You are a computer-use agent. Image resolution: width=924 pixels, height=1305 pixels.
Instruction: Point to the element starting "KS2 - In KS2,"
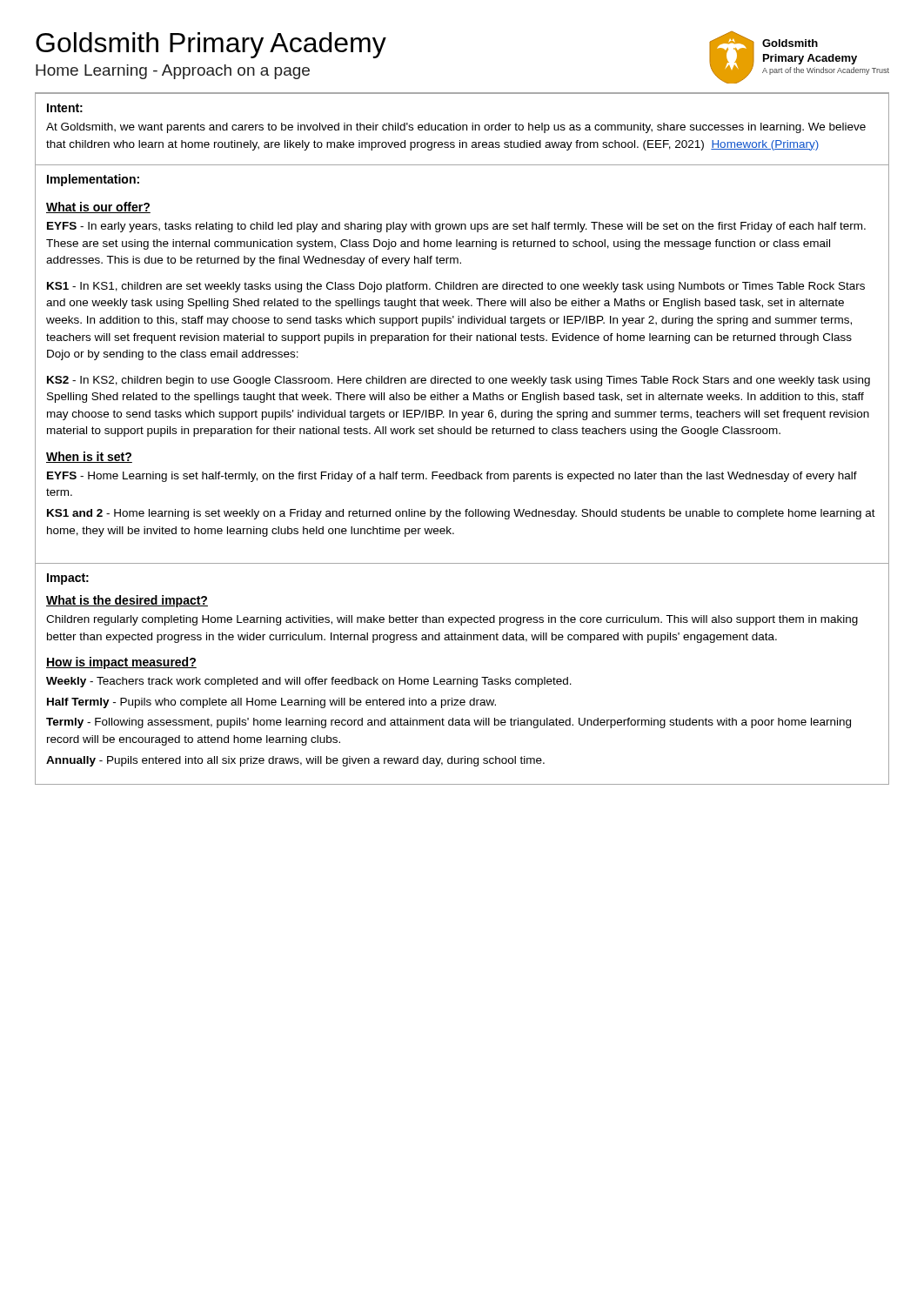pyautogui.click(x=458, y=405)
